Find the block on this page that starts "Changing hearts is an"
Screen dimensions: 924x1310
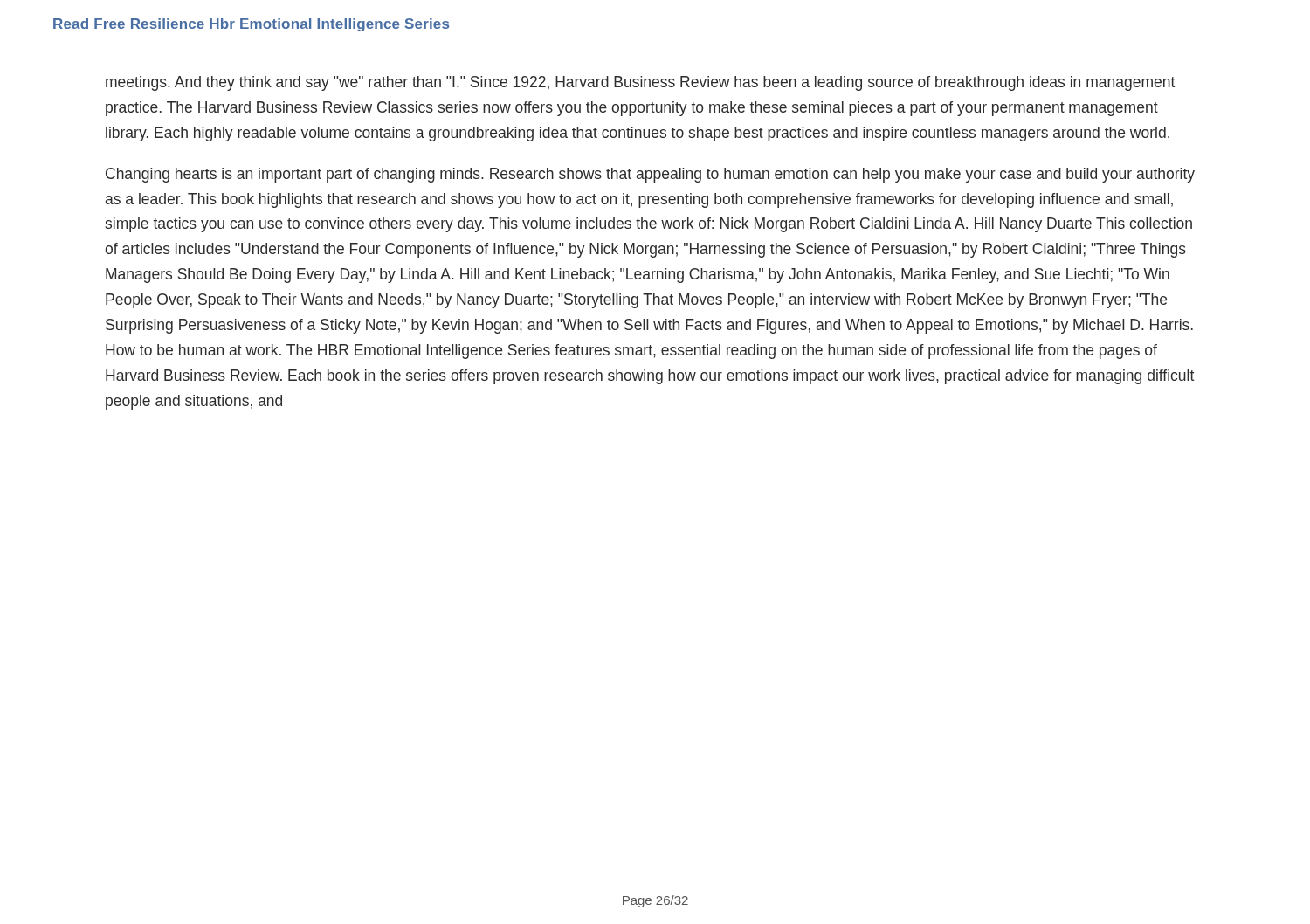(x=650, y=287)
